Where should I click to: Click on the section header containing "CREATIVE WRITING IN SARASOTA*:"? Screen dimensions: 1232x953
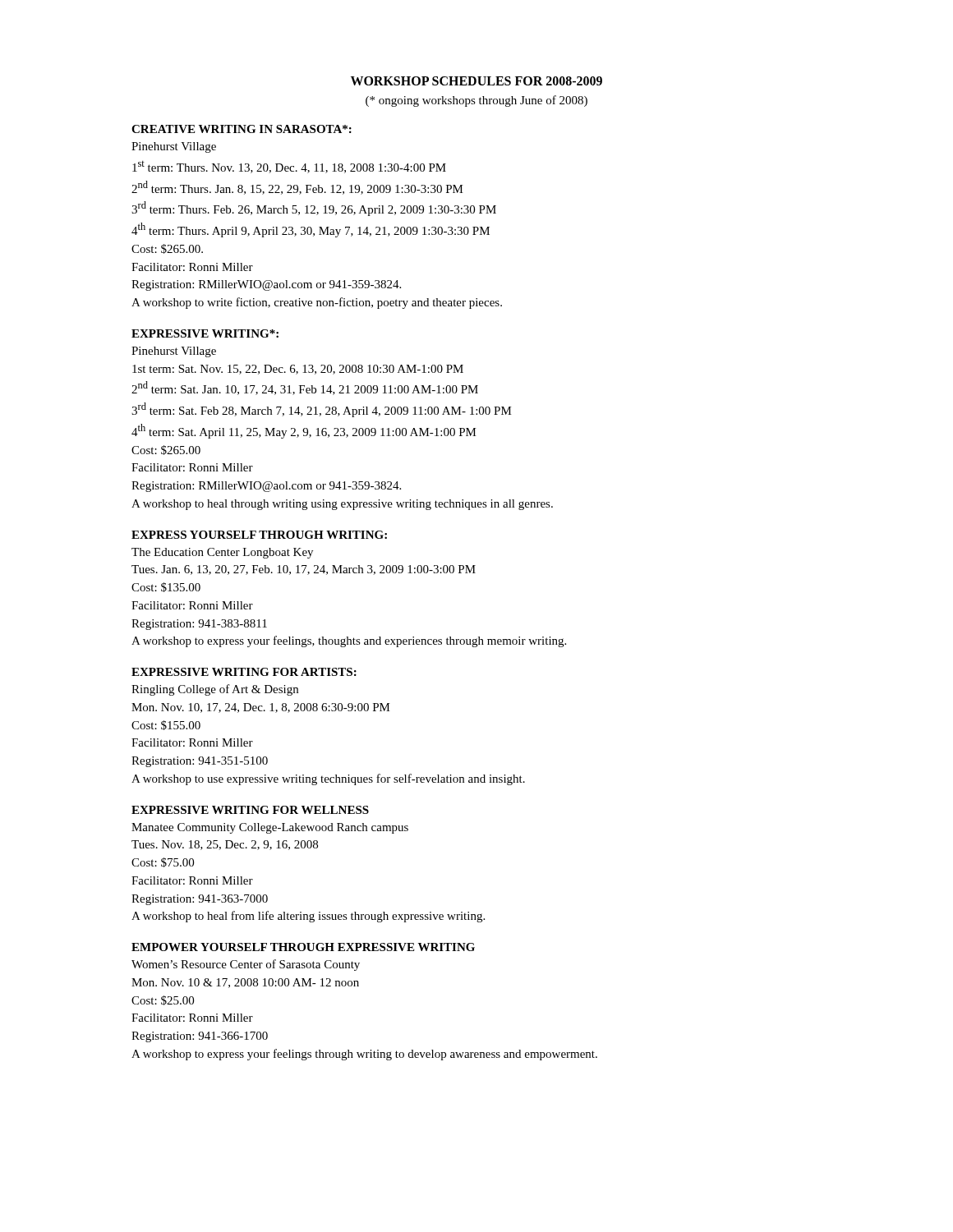click(x=242, y=129)
